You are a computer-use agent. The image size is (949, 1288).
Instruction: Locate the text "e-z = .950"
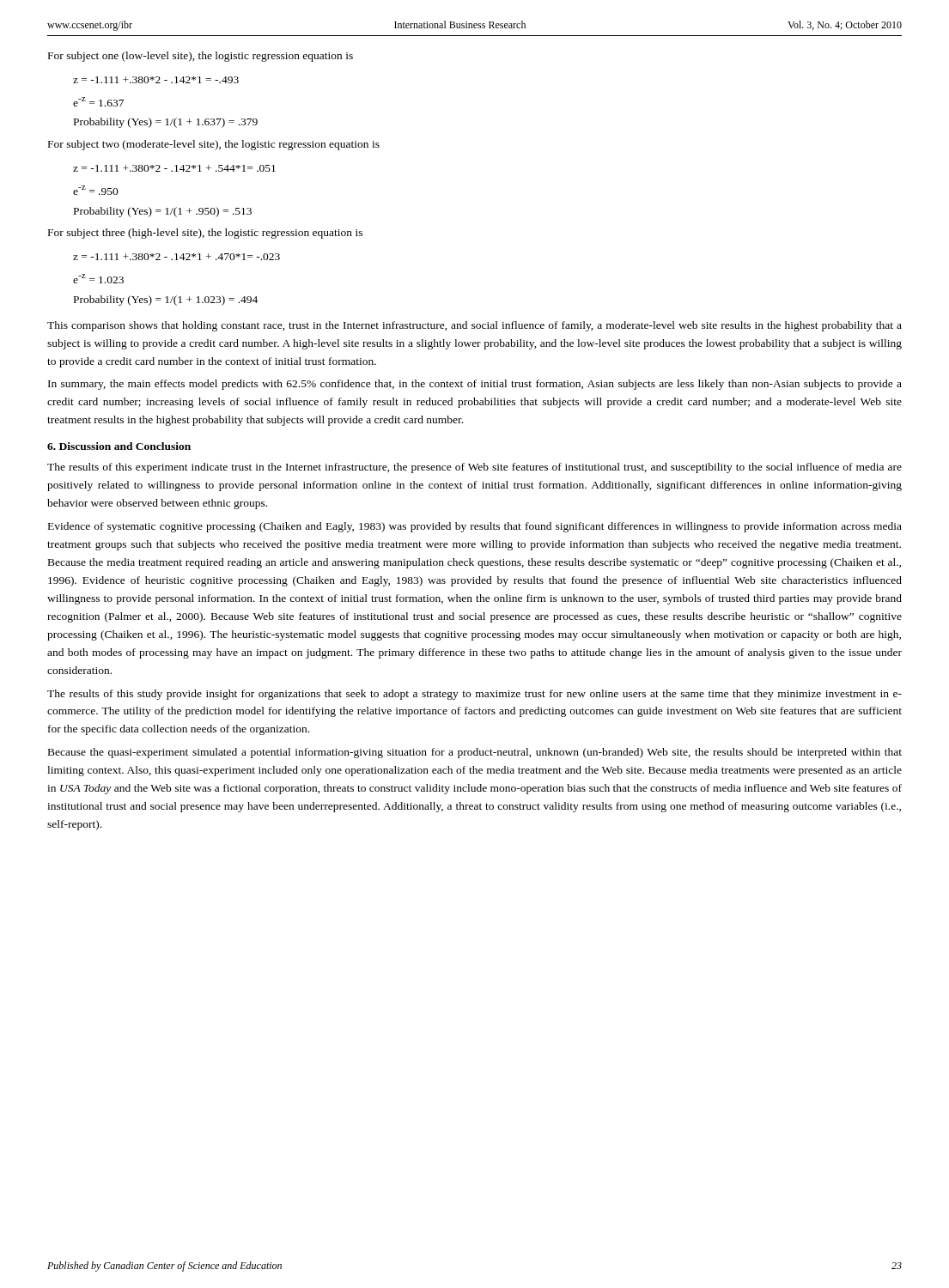click(x=96, y=189)
